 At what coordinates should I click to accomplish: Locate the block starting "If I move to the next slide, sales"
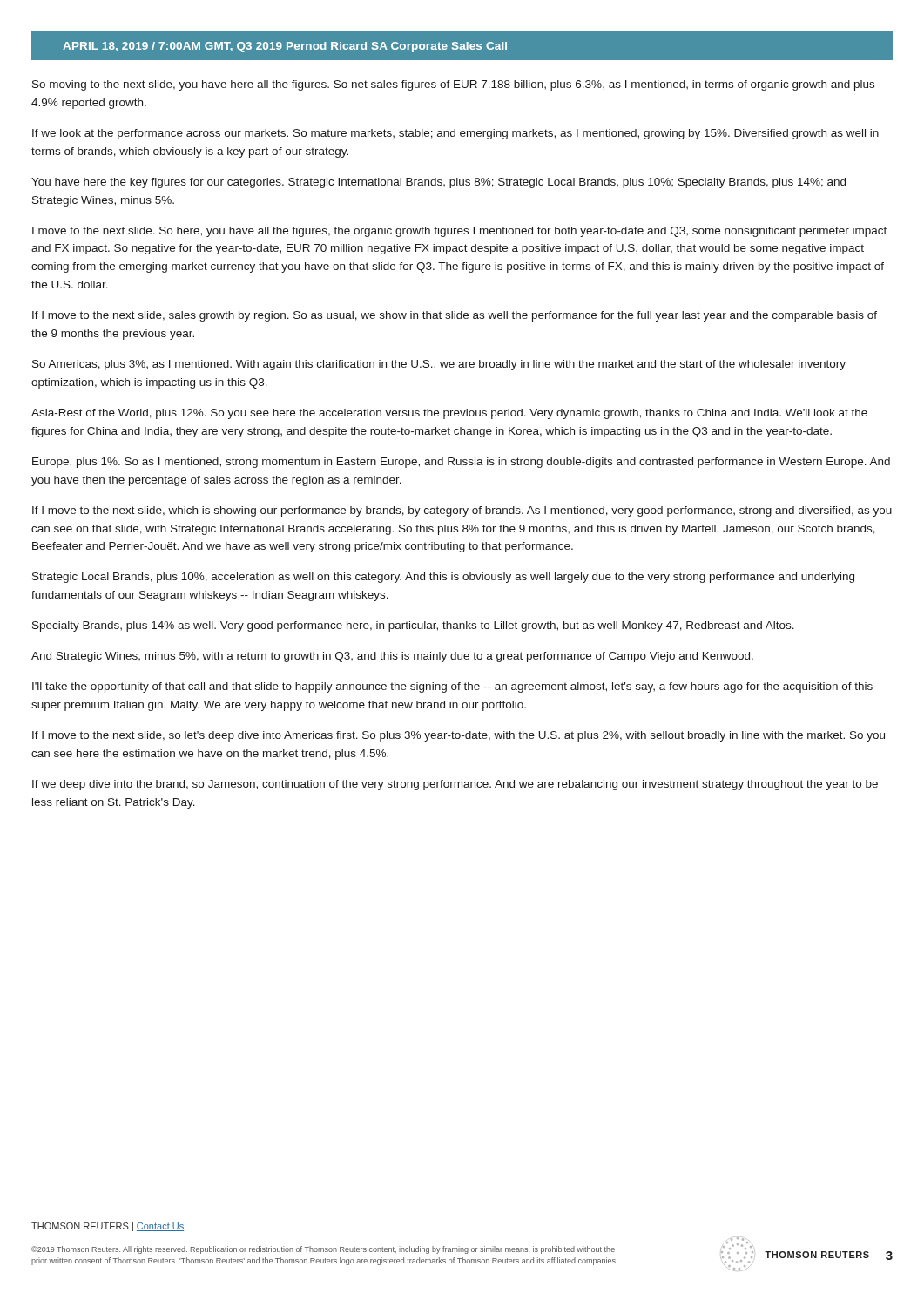[454, 324]
